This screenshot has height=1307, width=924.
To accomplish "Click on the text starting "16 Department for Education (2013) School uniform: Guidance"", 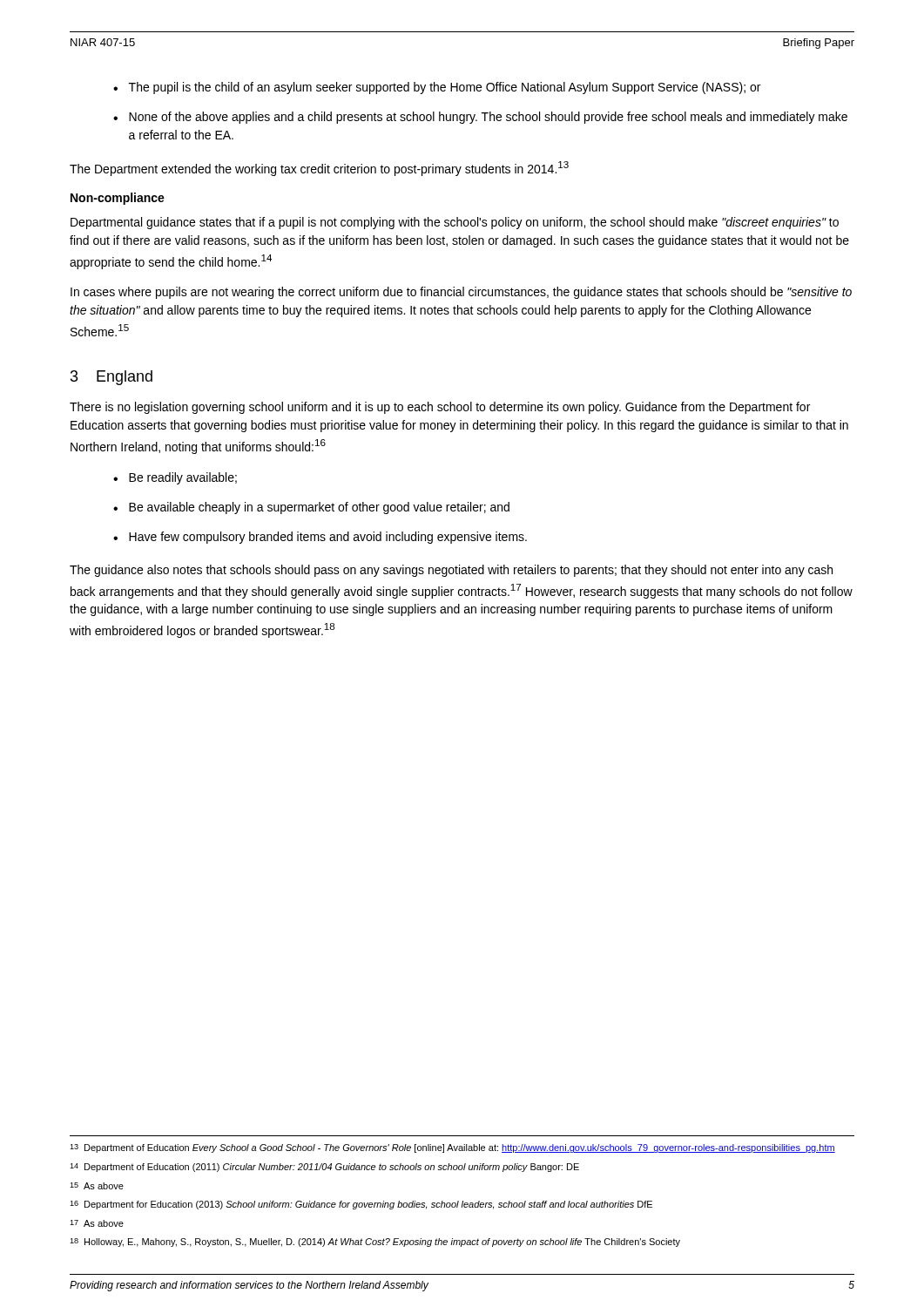I will point(361,1206).
